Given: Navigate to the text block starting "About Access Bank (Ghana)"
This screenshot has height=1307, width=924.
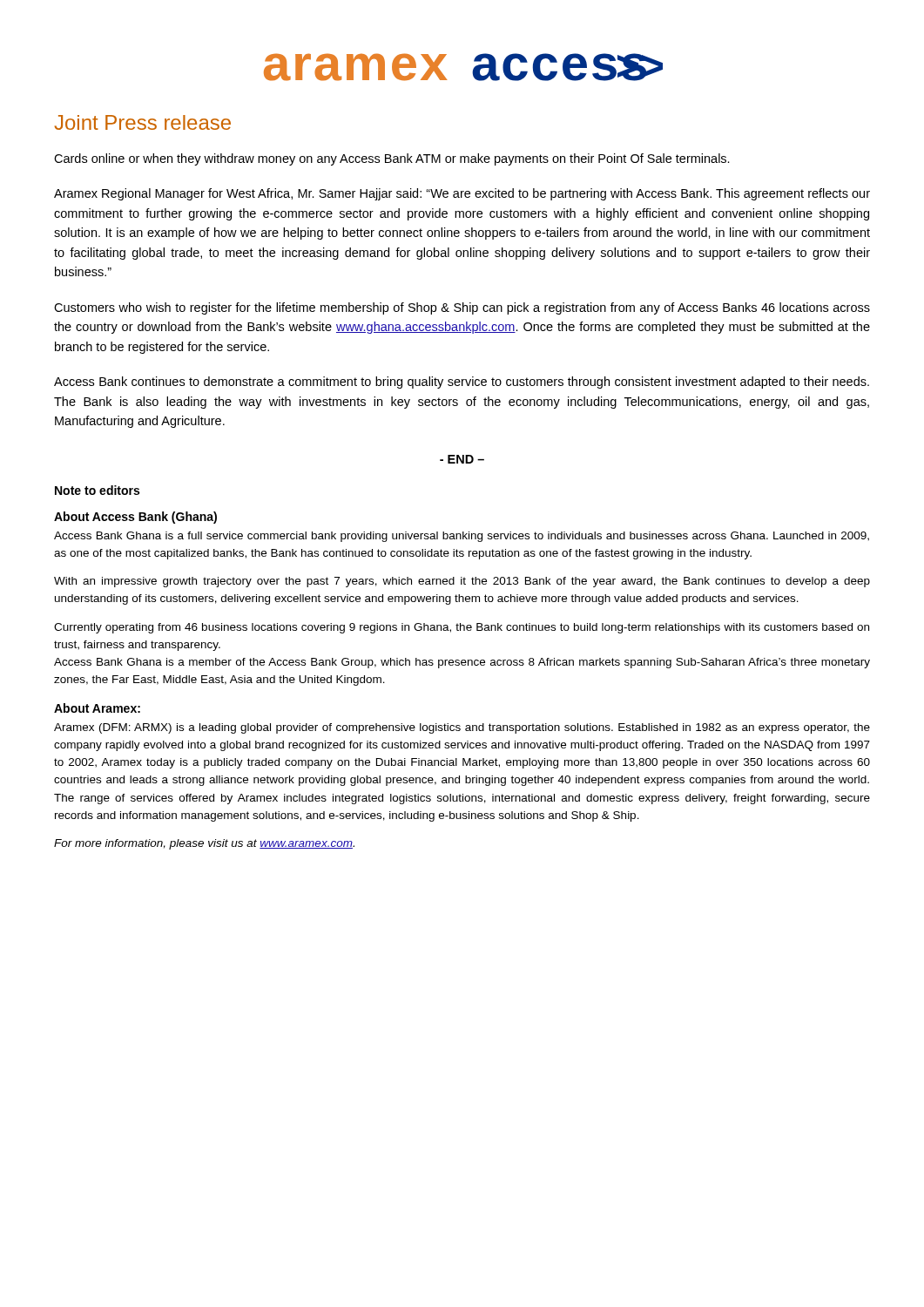Looking at the screenshot, I should tap(136, 516).
